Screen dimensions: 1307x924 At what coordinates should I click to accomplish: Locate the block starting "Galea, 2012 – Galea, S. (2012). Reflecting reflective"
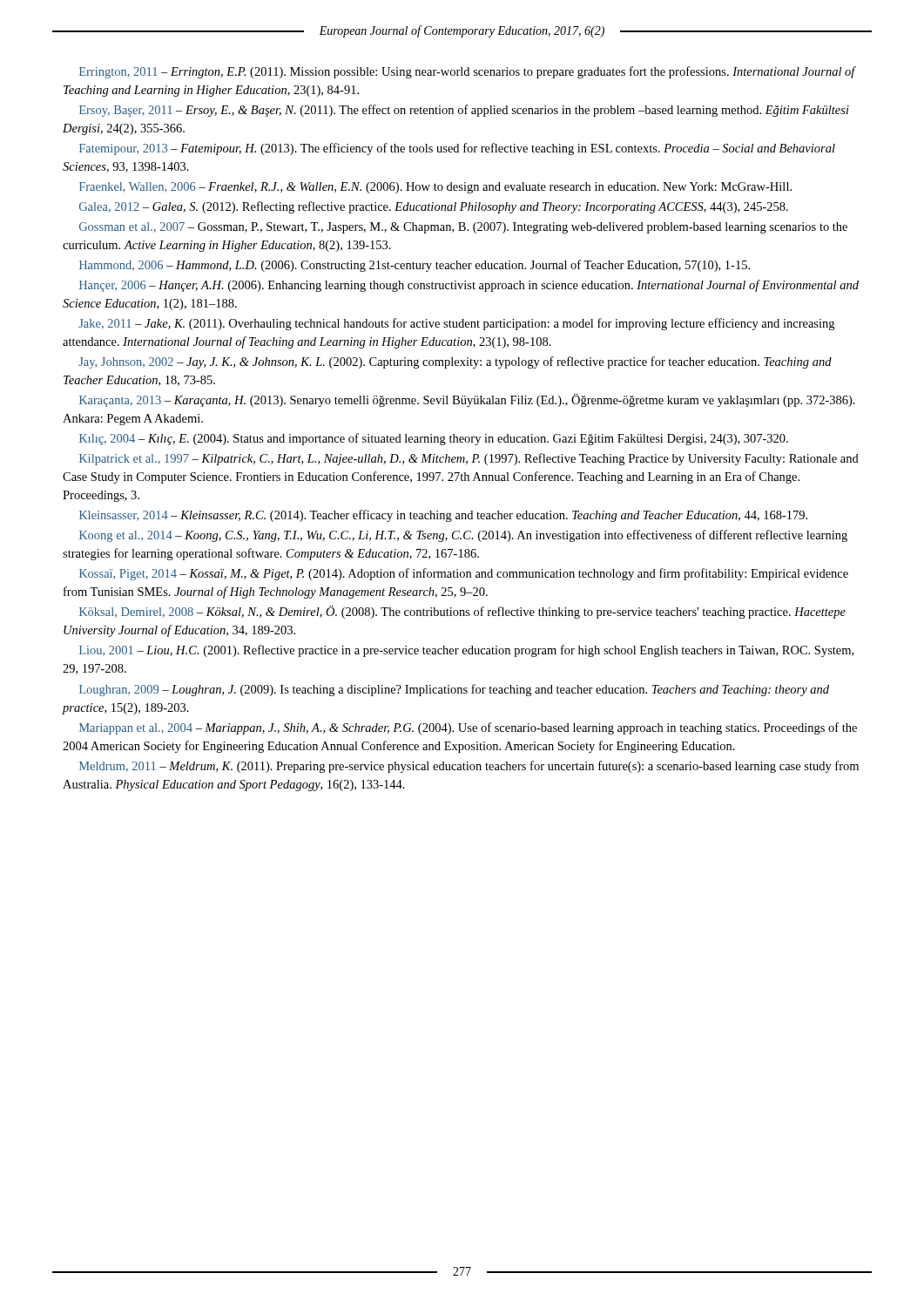[x=426, y=207]
